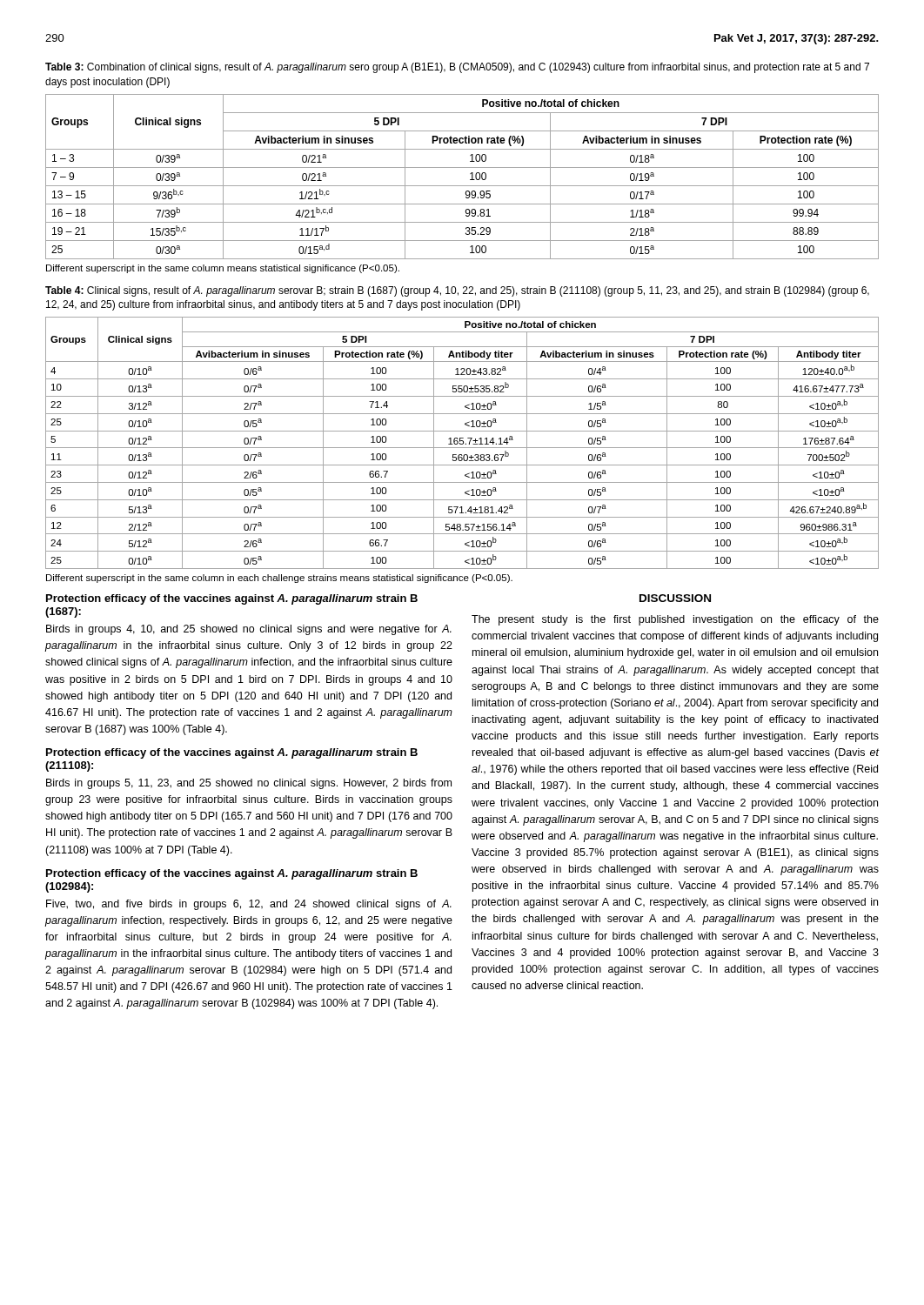Viewport: 924px width, 1305px height.
Task: Find the table that mentions "<10±0 a,b"
Action: click(462, 443)
